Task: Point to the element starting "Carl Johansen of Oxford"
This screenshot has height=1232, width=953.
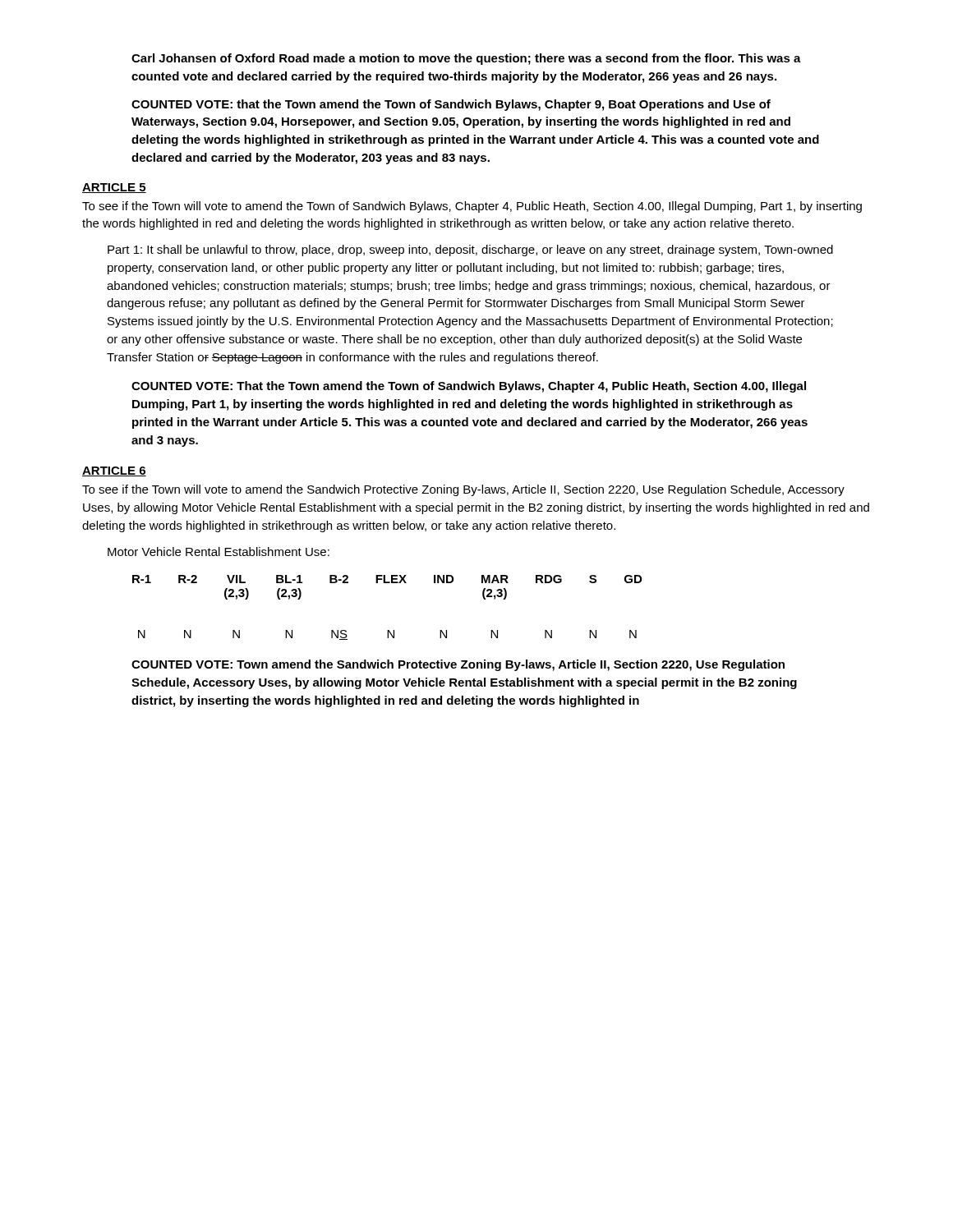Action: click(476, 108)
